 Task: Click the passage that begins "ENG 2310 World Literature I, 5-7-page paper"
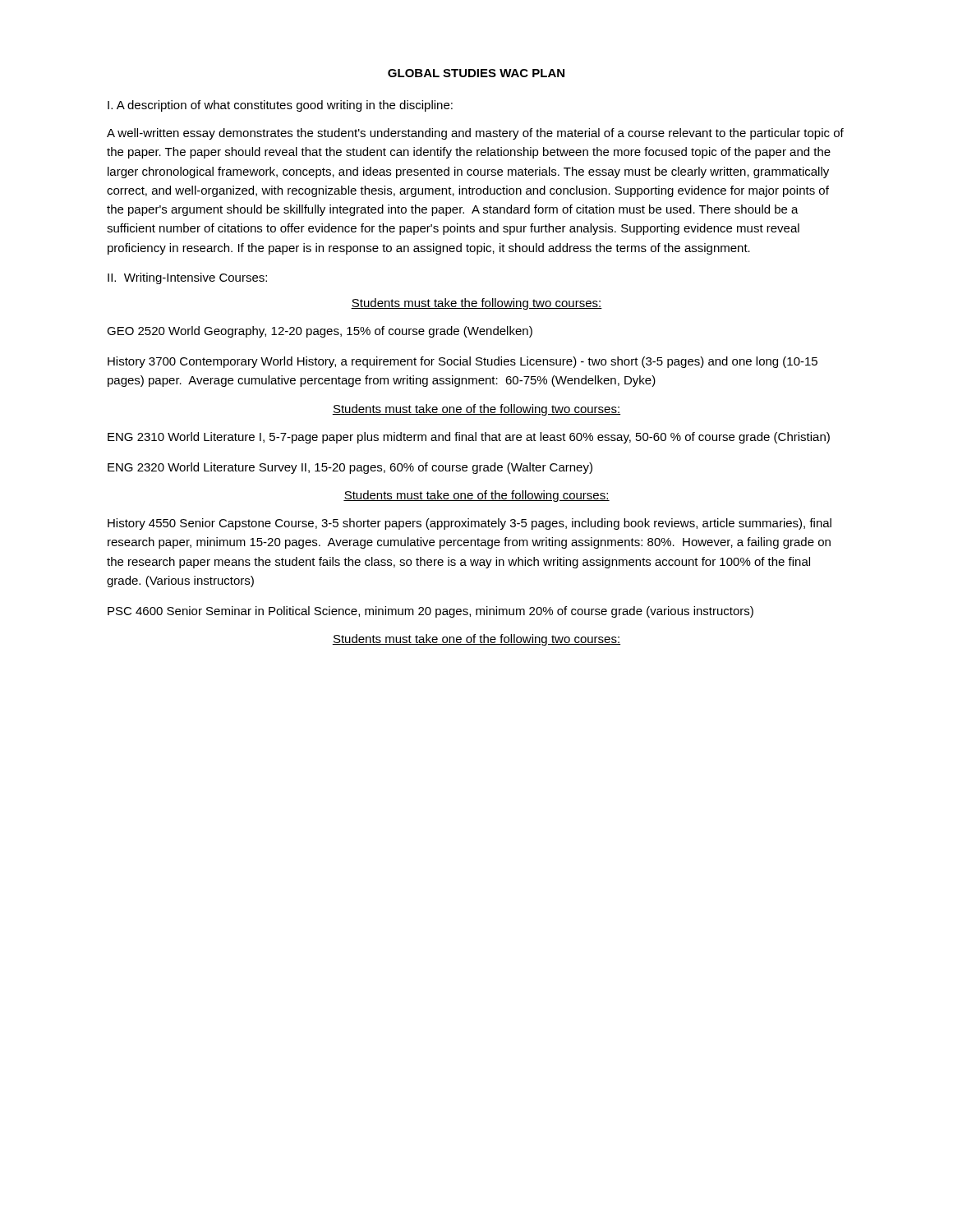(469, 436)
